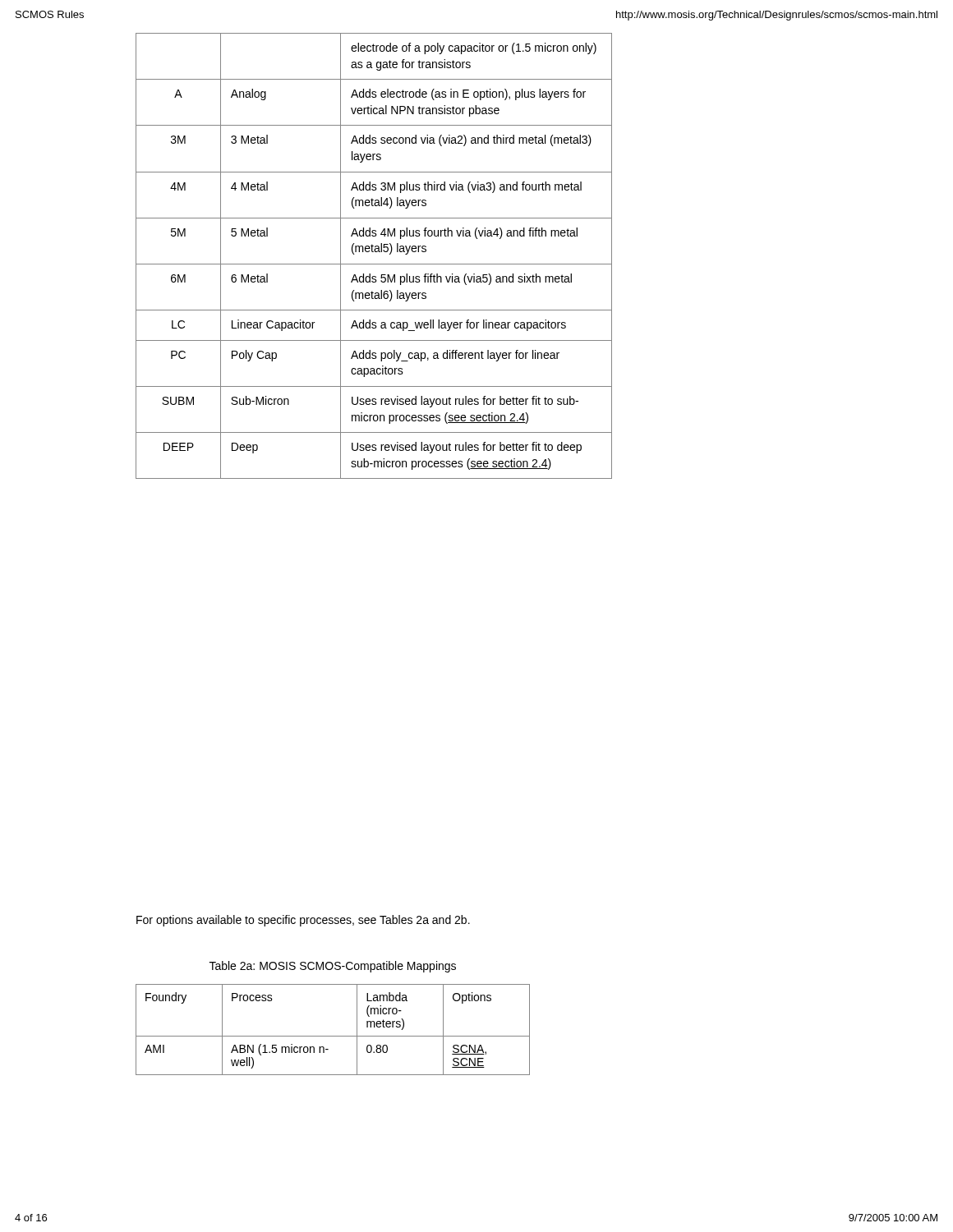The height and width of the screenshot is (1232, 953).
Task: Where is the caption that starts "Table 2a: MOSIS SCMOS-Compatible"?
Action: (333, 966)
